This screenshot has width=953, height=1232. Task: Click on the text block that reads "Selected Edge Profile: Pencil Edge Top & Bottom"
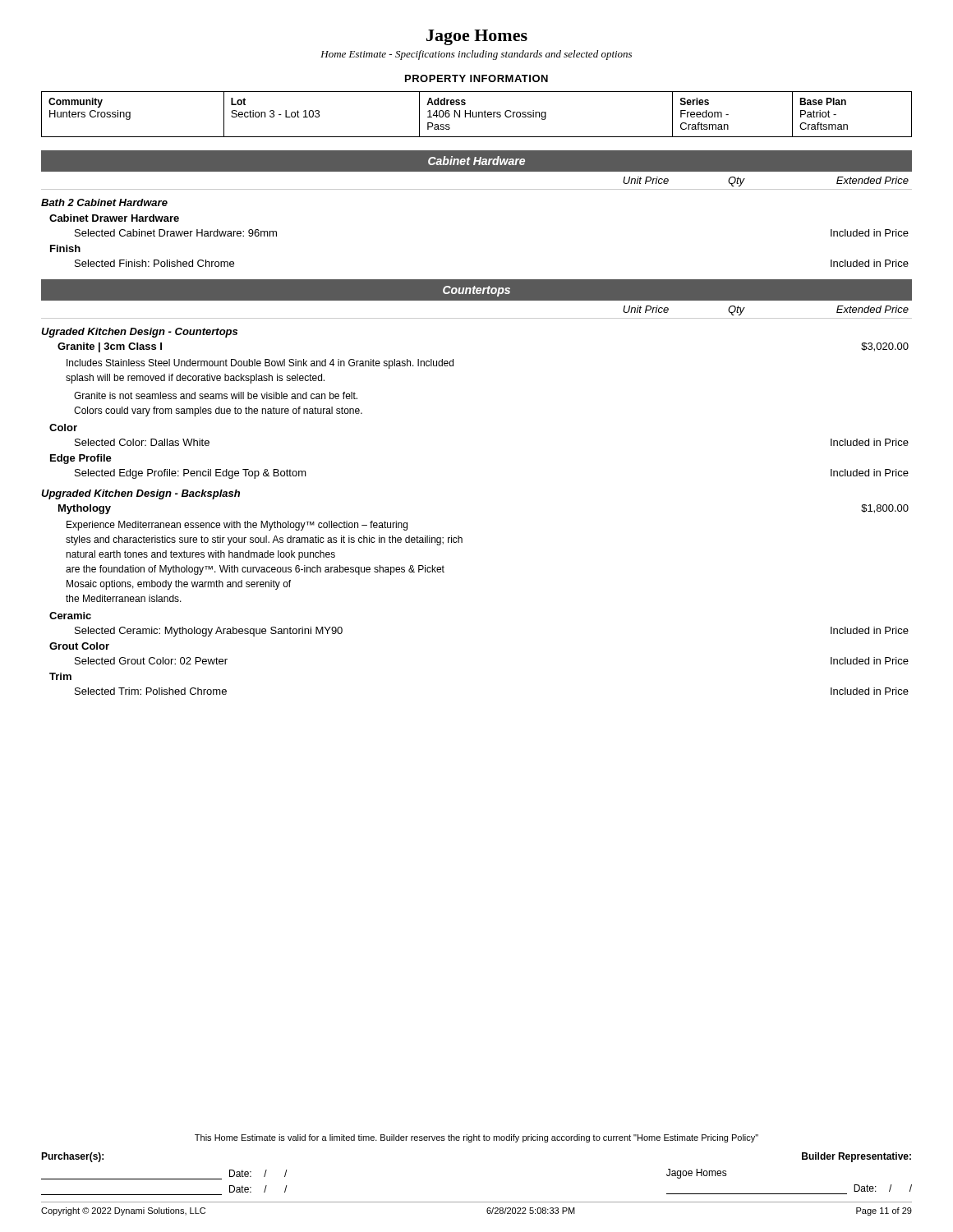193,473
